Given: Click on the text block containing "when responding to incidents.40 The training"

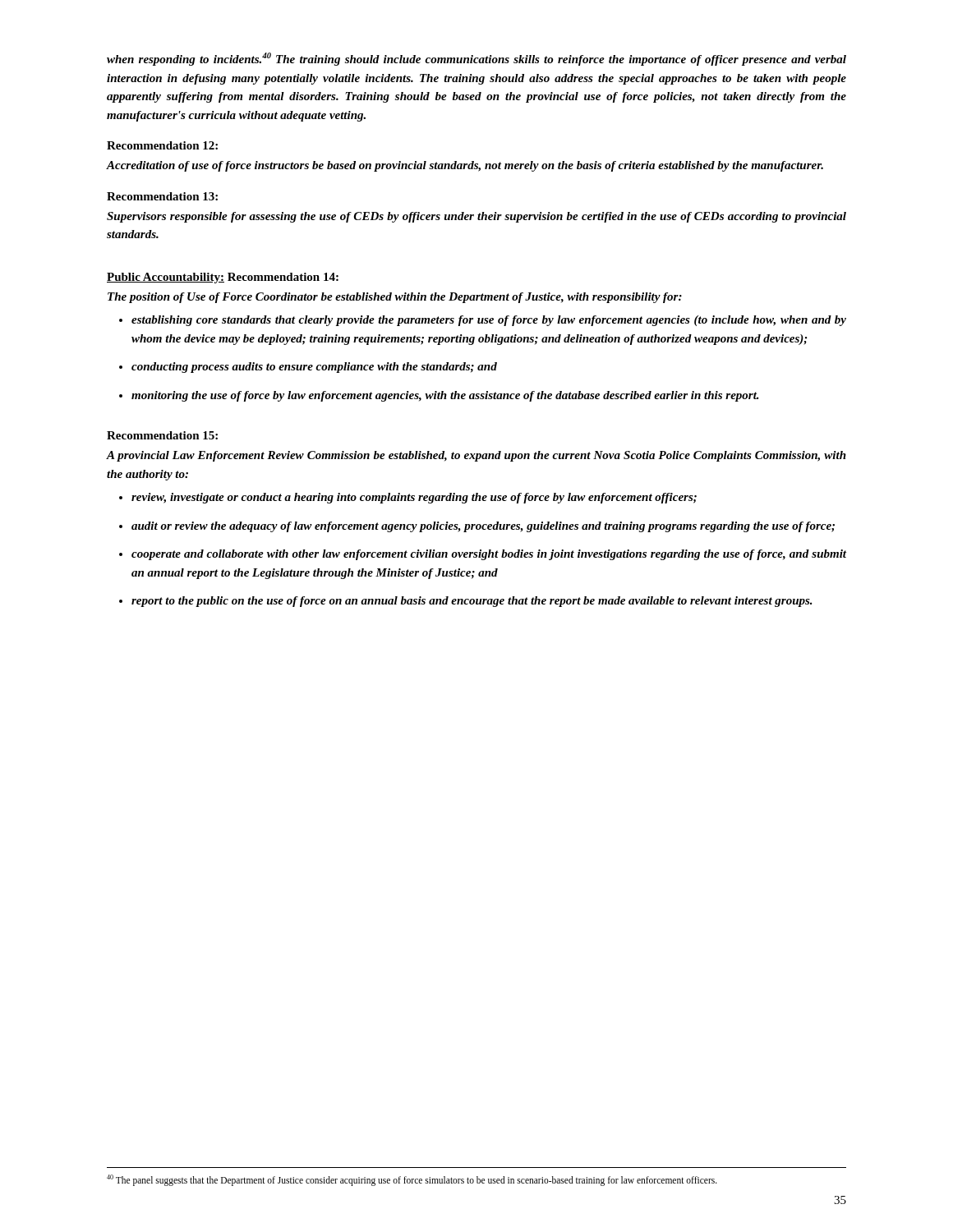Looking at the screenshot, I should [x=476, y=87].
